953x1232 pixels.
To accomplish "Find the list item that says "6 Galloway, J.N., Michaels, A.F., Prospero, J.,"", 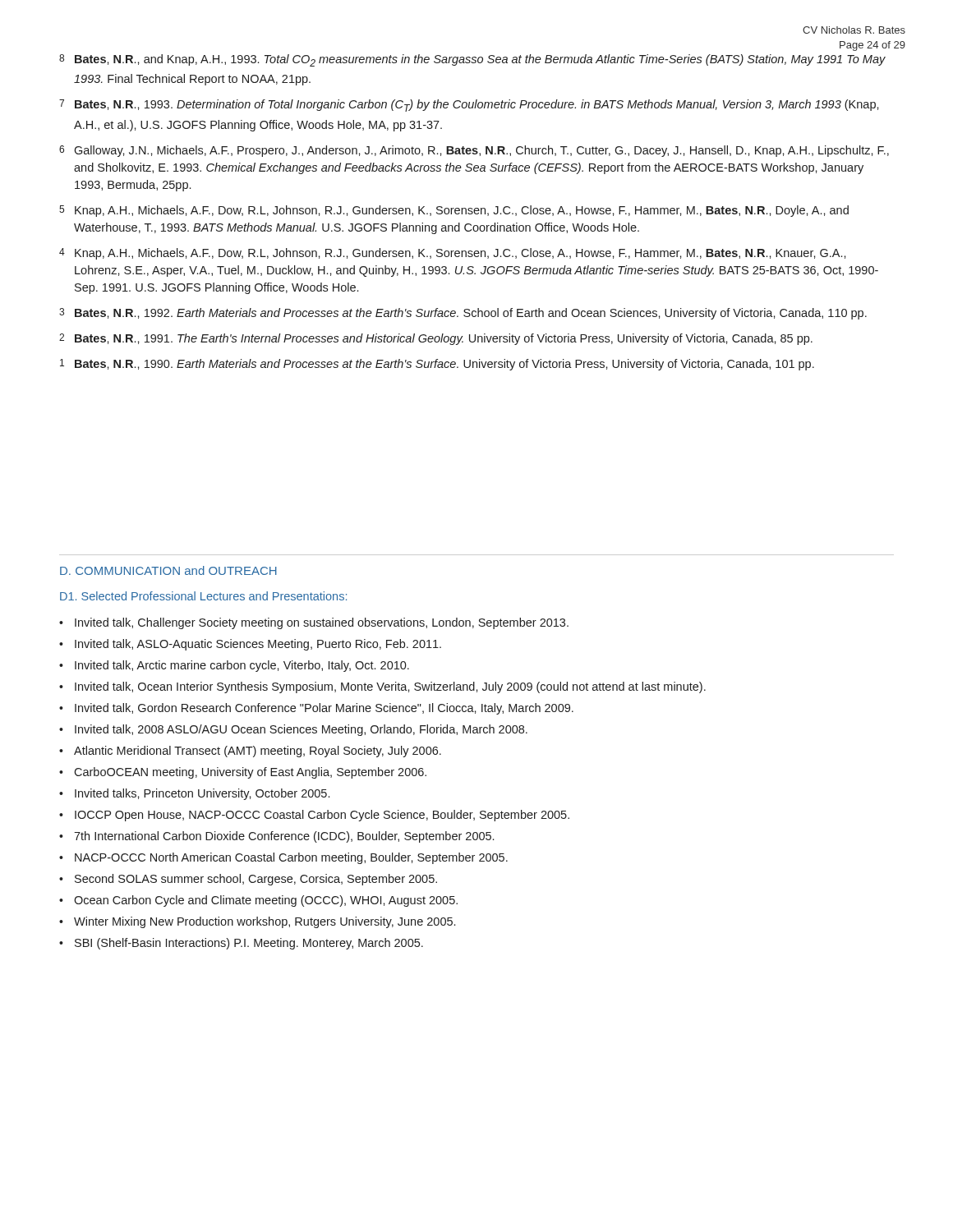I will point(476,168).
